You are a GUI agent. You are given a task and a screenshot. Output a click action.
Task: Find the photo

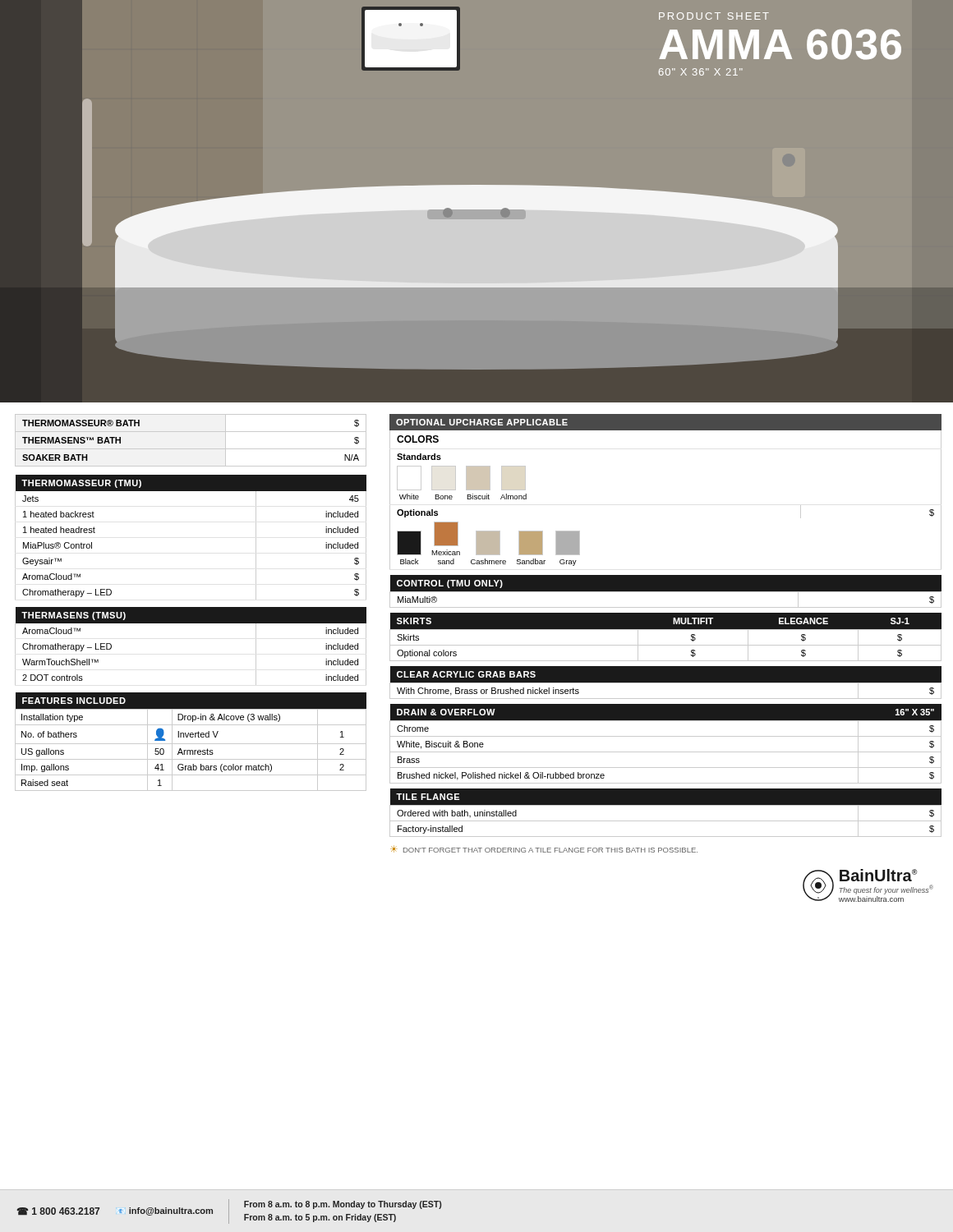(x=476, y=201)
